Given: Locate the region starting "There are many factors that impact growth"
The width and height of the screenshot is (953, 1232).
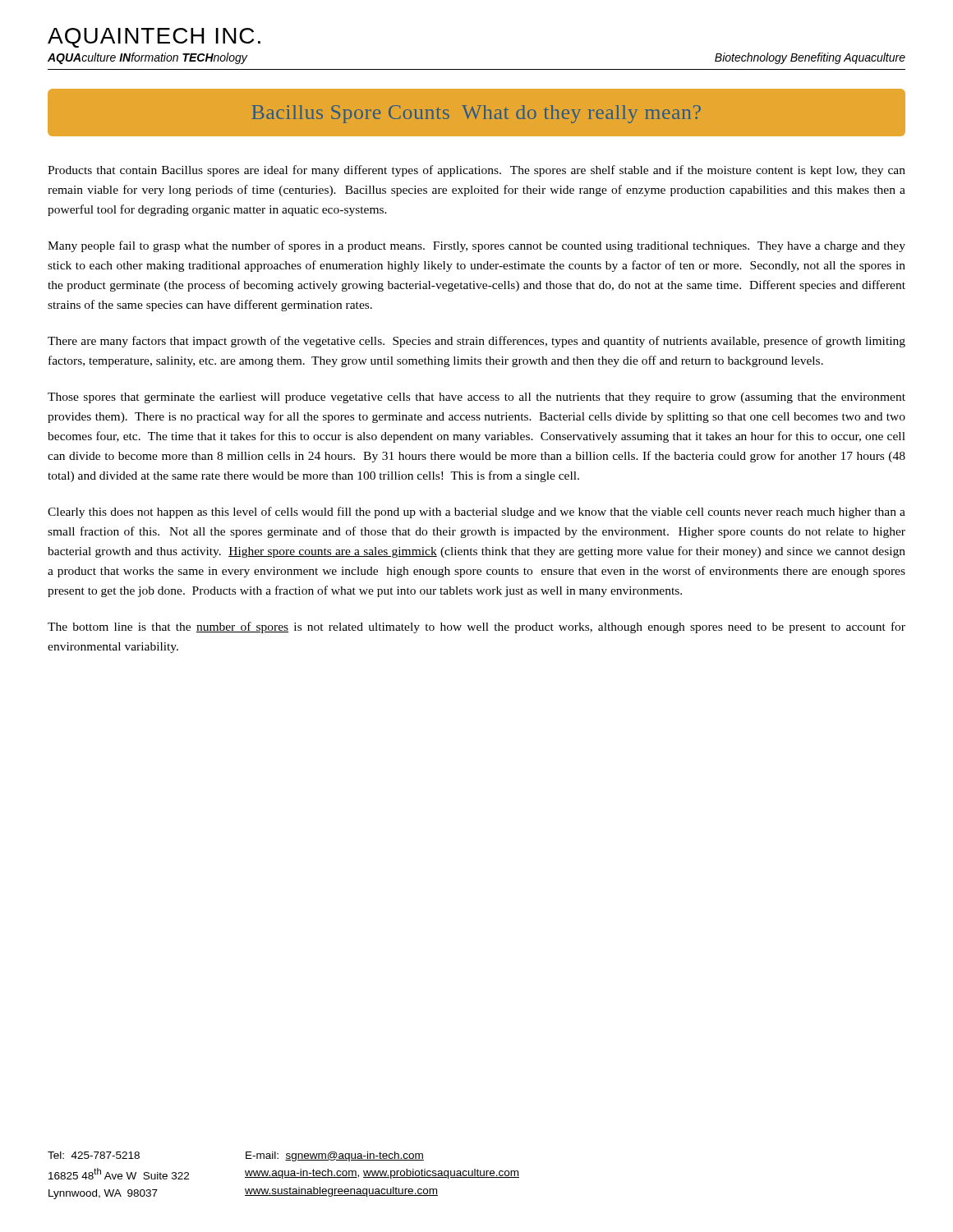Looking at the screenshot, I should pyautogui.click(x=476, y=350).
